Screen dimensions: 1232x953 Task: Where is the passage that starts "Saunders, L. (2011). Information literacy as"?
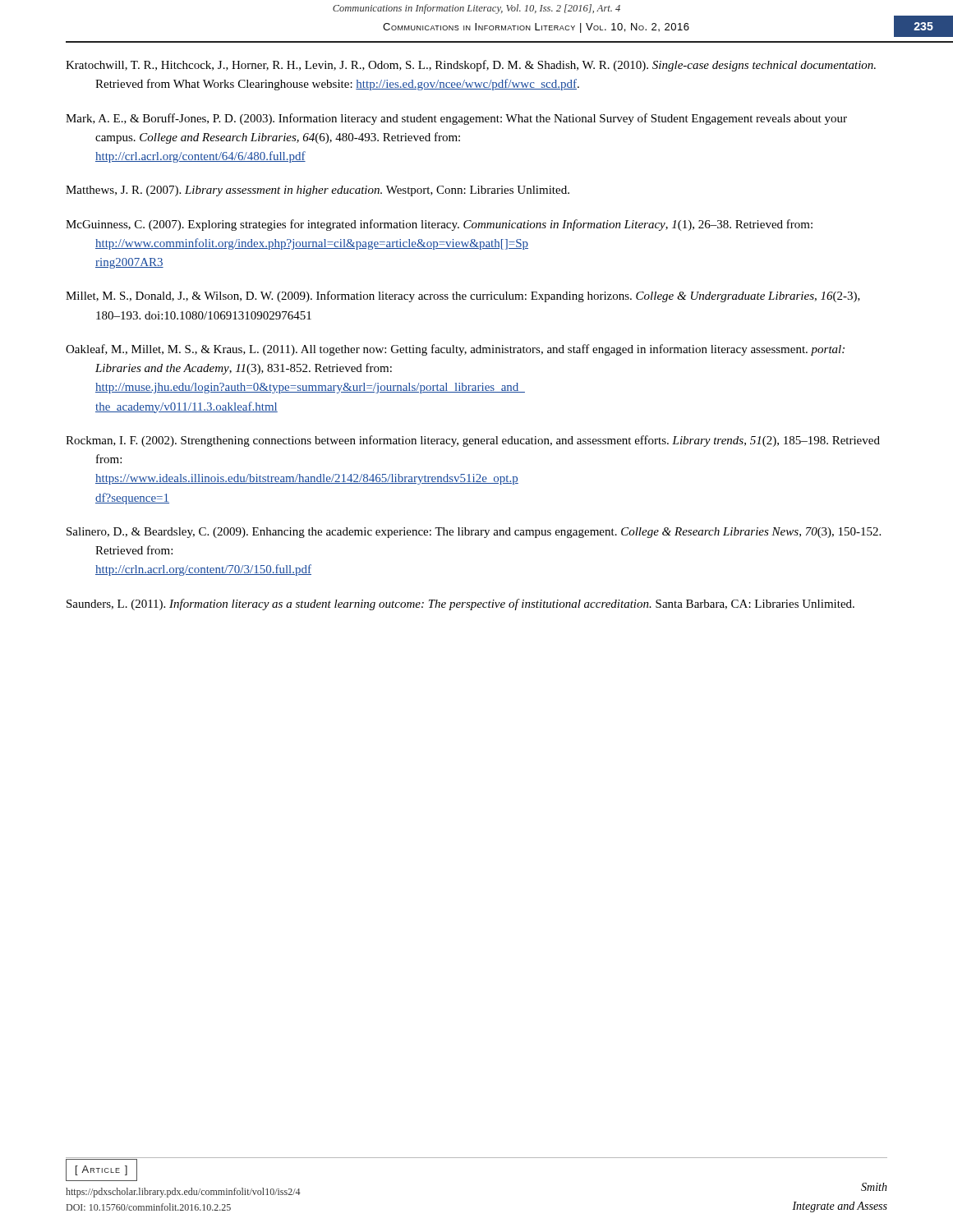(x=460, y=603)
